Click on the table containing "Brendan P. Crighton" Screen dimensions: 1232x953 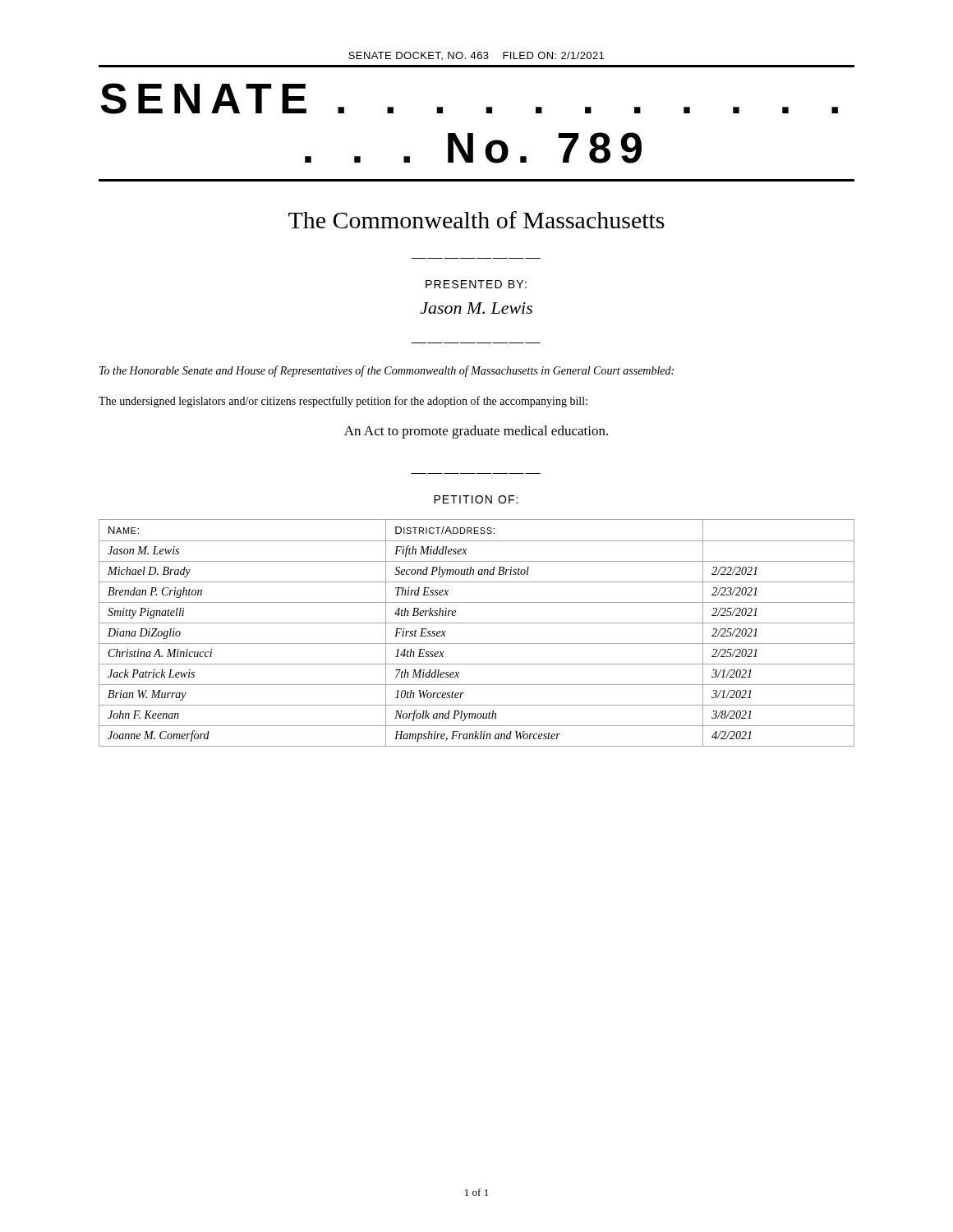[x=476, y=633]
